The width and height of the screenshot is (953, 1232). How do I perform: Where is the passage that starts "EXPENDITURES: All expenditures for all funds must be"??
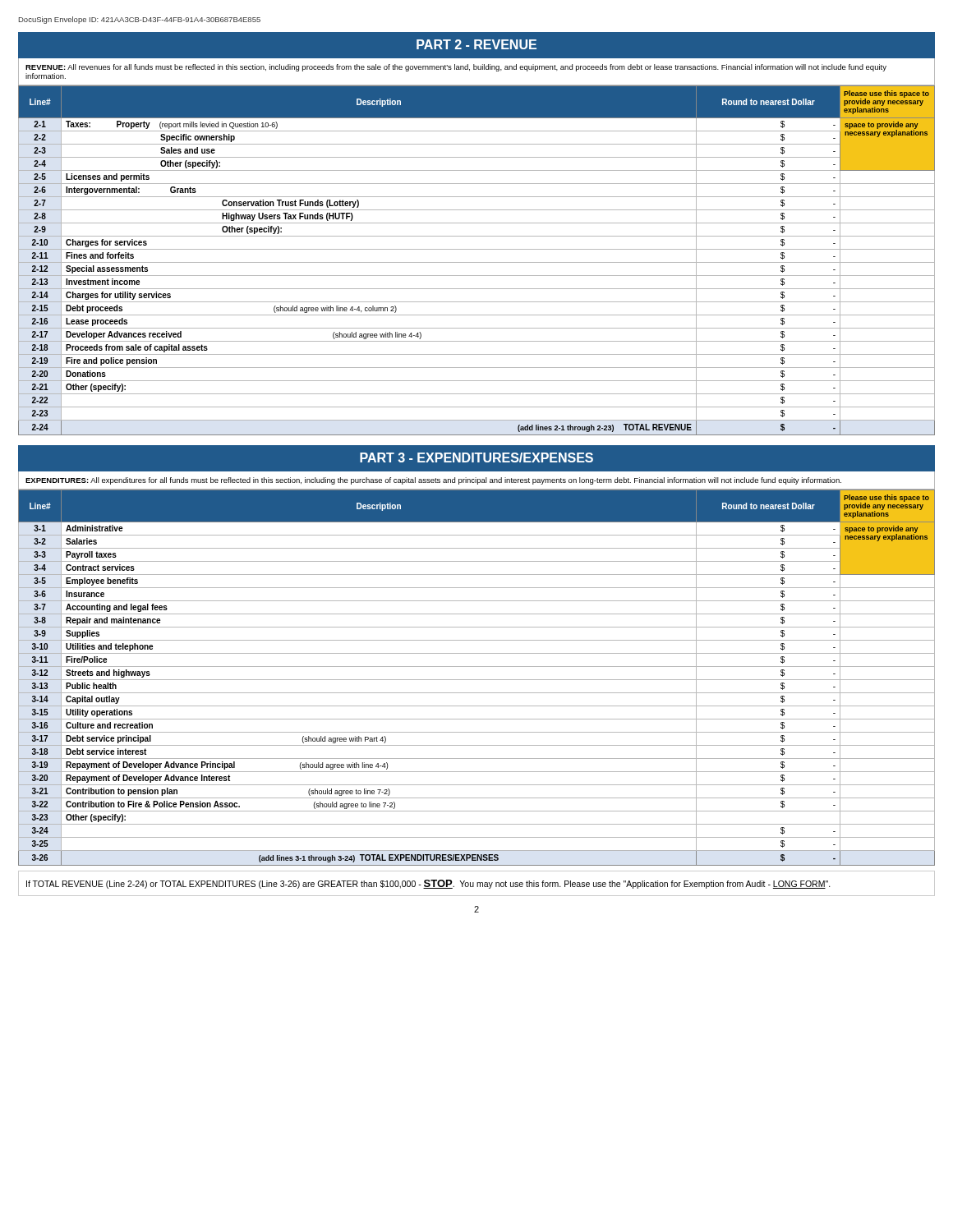pos(434,480)
